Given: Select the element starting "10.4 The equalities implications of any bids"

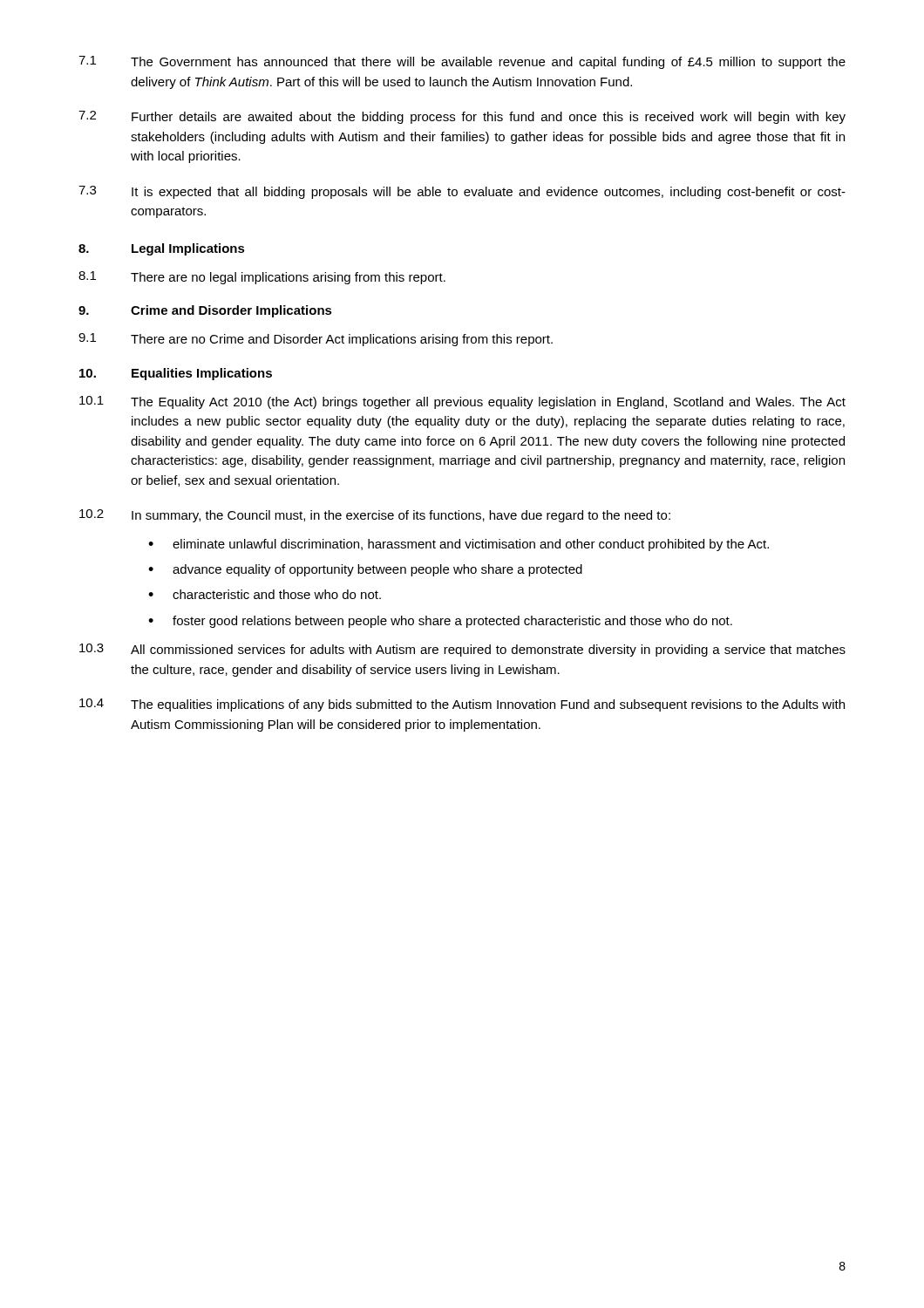Looking at the screenshot, I should click(462, 715).
